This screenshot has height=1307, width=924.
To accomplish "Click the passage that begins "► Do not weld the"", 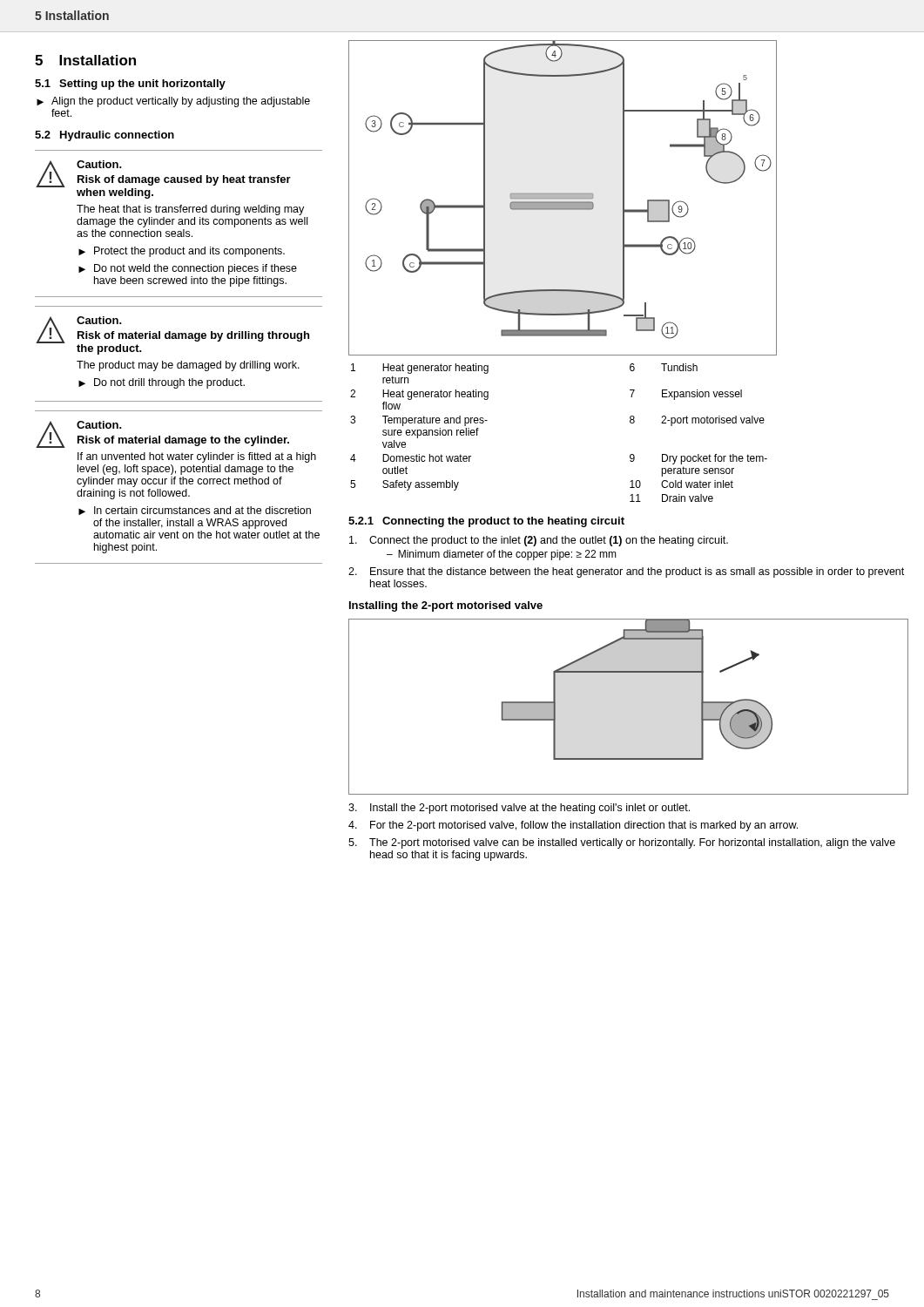I will 199,274.
